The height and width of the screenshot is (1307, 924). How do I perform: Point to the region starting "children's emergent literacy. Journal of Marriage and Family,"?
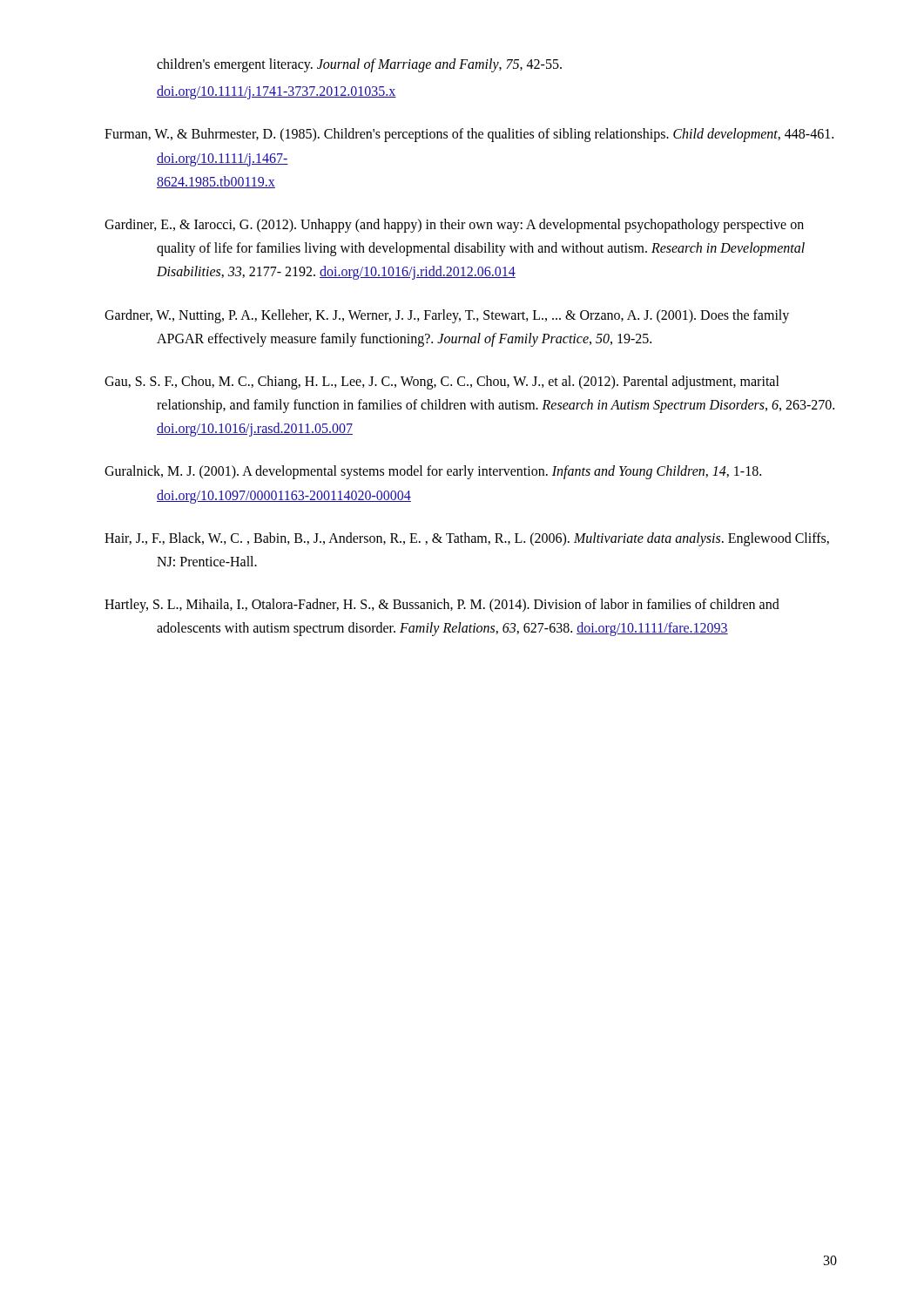[x=360, y=64]
